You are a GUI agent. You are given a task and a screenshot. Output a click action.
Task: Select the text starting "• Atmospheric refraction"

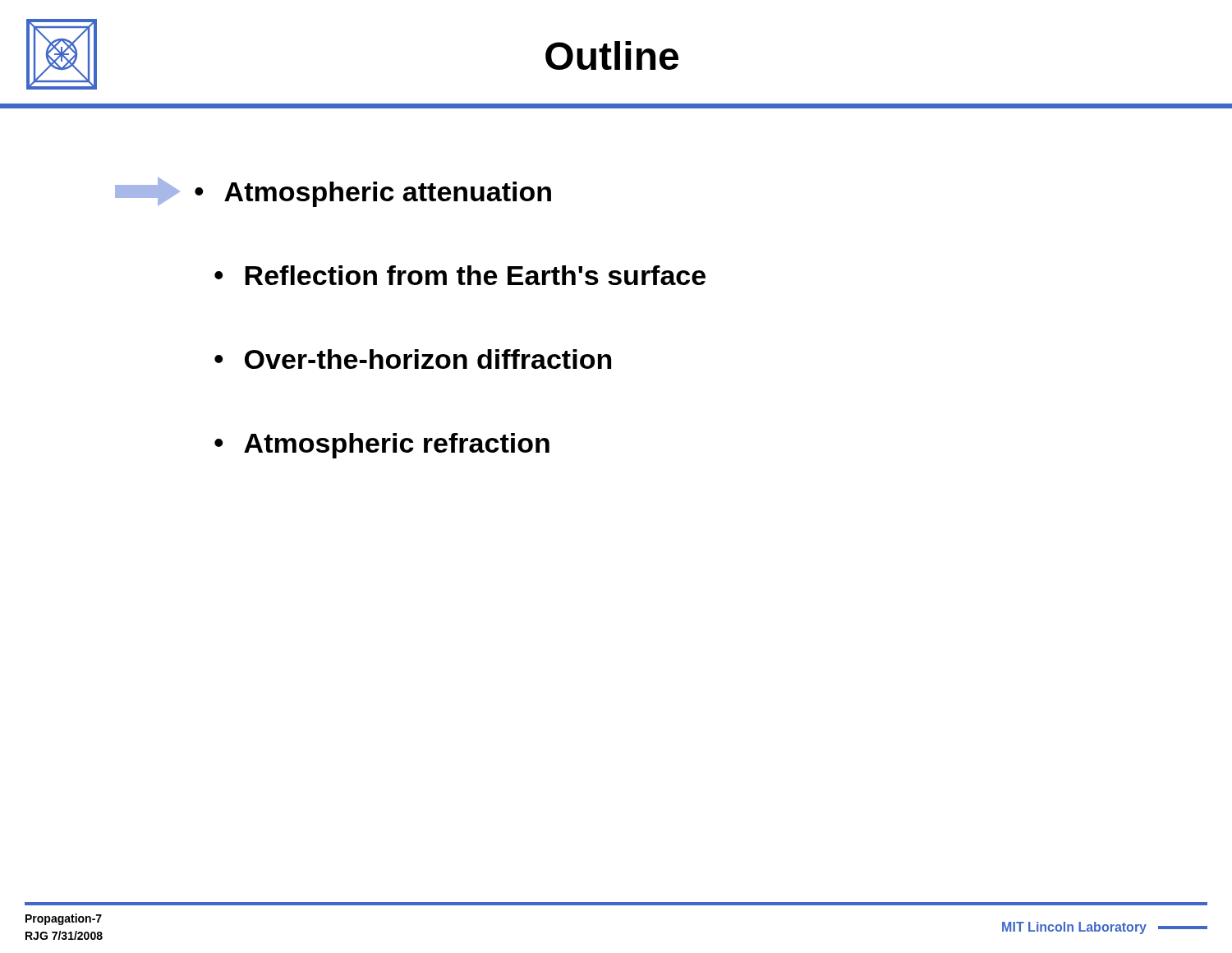(x=382, y=443)
